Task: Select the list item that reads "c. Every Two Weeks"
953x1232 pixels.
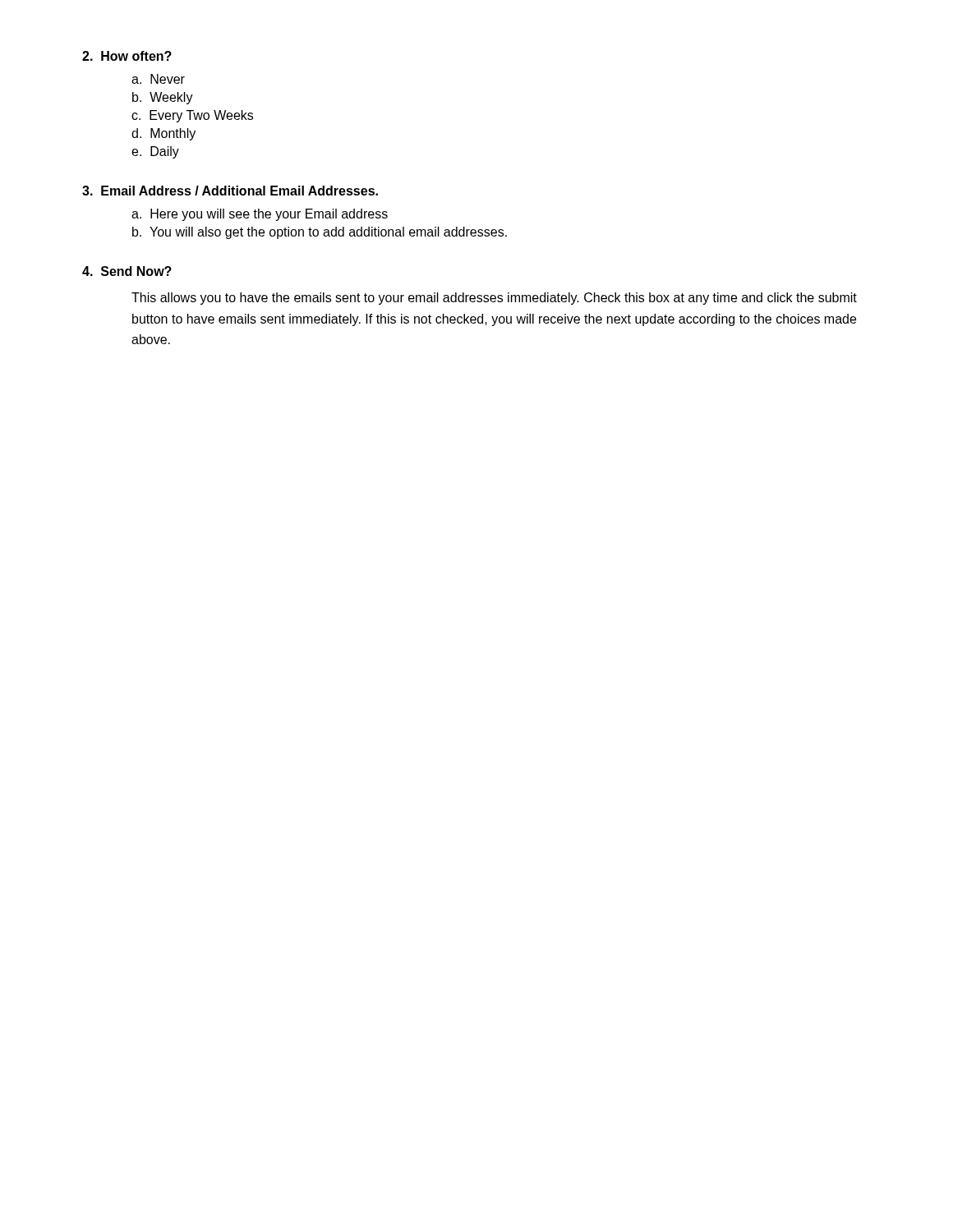Action: [193, 115]
